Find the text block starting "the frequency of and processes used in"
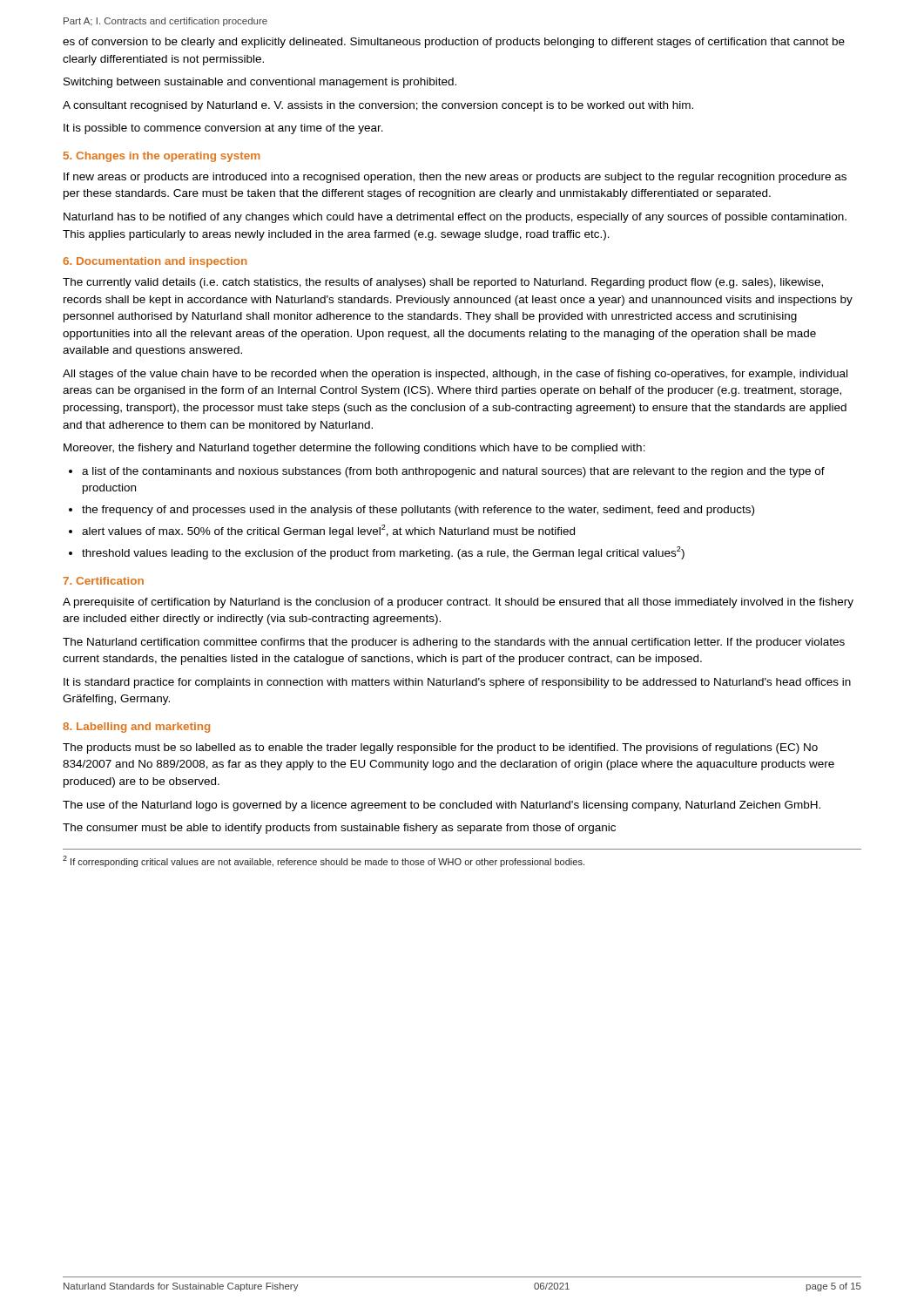The width and height of the screenshot is (924, 1307). point(472,509)
